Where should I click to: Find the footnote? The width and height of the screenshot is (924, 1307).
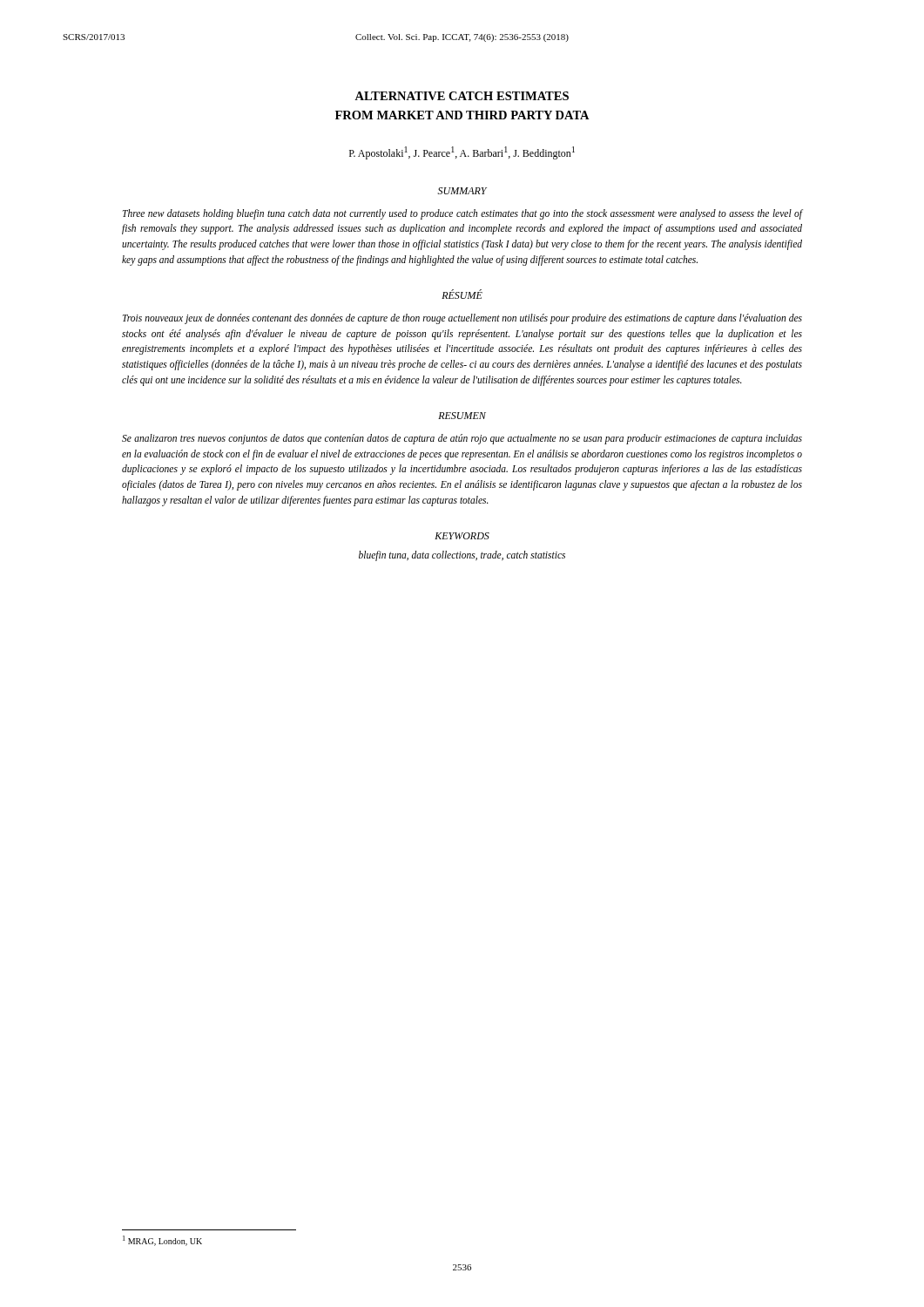click(x=162, y=1240)
